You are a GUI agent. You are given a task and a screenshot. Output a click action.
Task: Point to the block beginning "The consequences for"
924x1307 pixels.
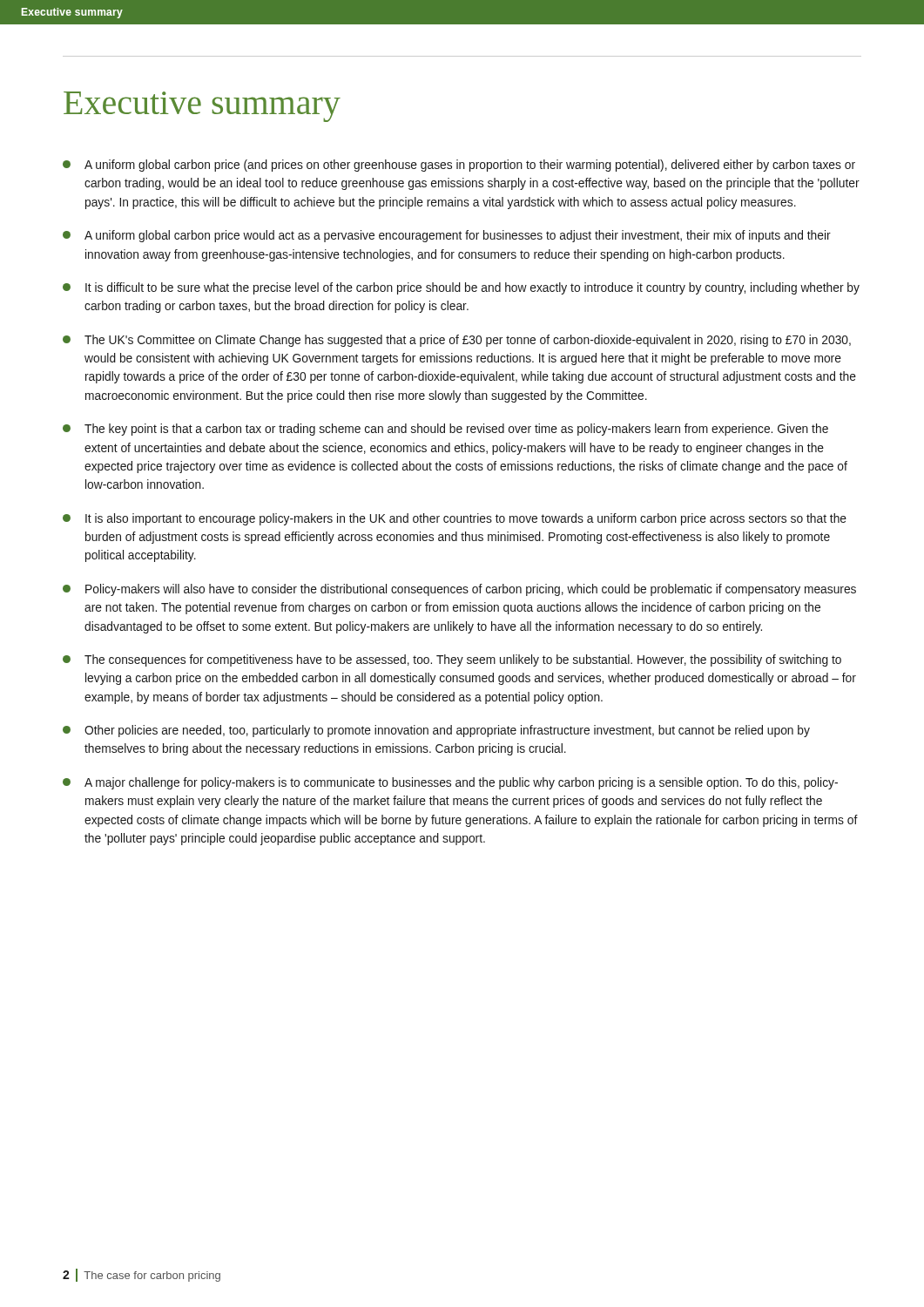click(x=462, y=679)
